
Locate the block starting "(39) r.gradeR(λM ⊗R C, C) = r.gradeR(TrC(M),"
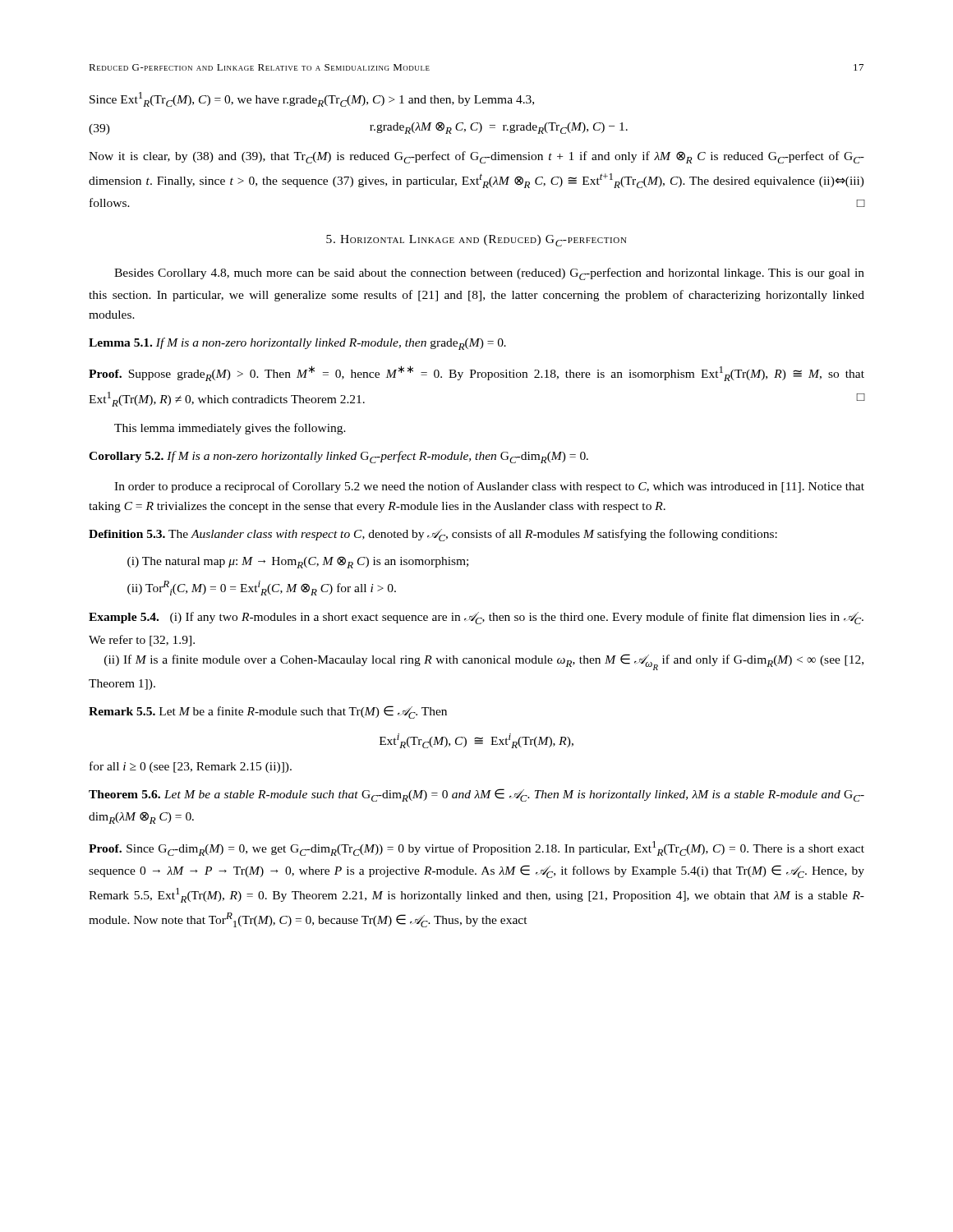tap(476, 128)
